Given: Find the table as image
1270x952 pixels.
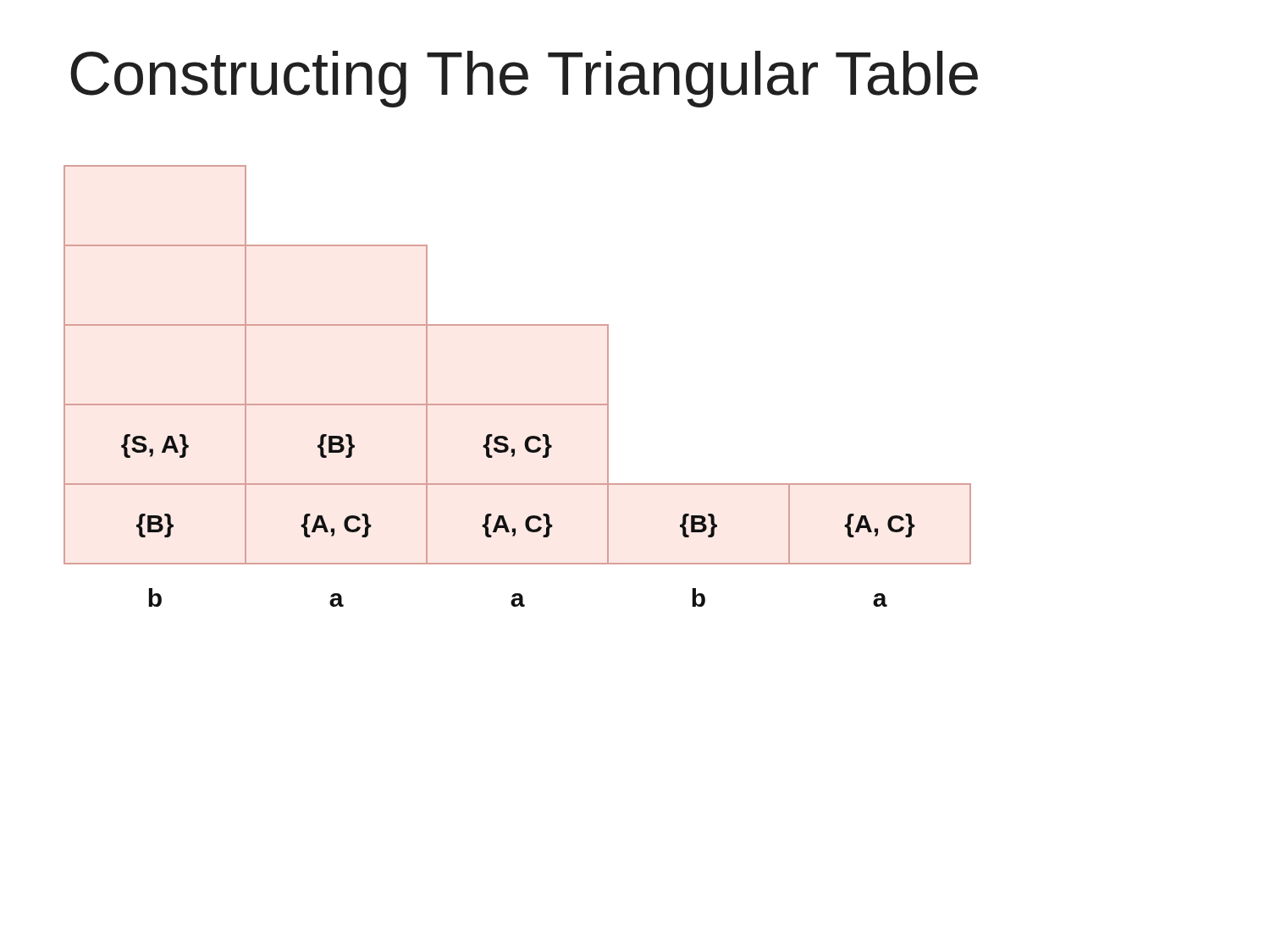Looking at the screenshot, I should click(x=517, y=395).
